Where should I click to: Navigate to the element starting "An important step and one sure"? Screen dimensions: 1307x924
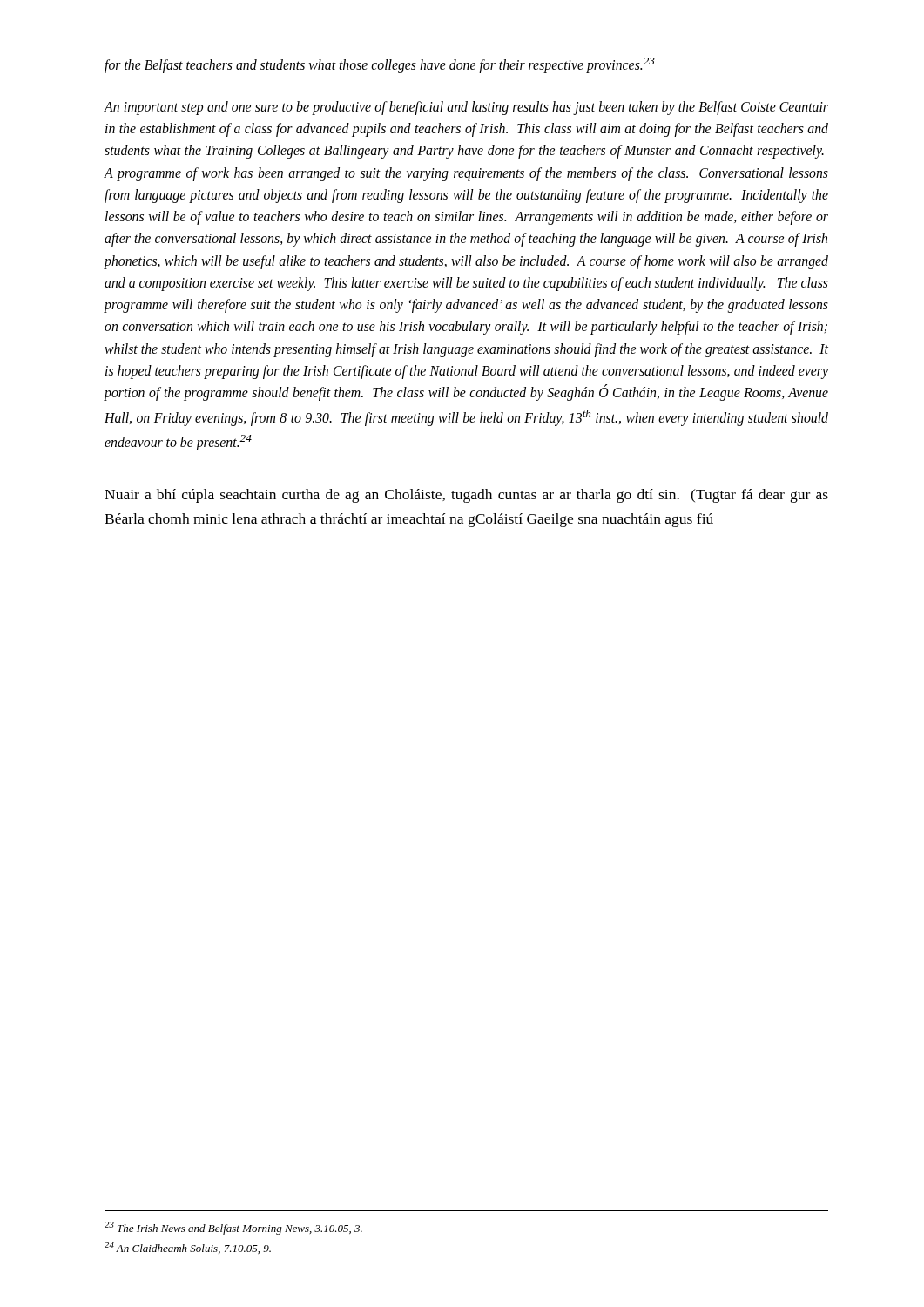coord(466,274)
